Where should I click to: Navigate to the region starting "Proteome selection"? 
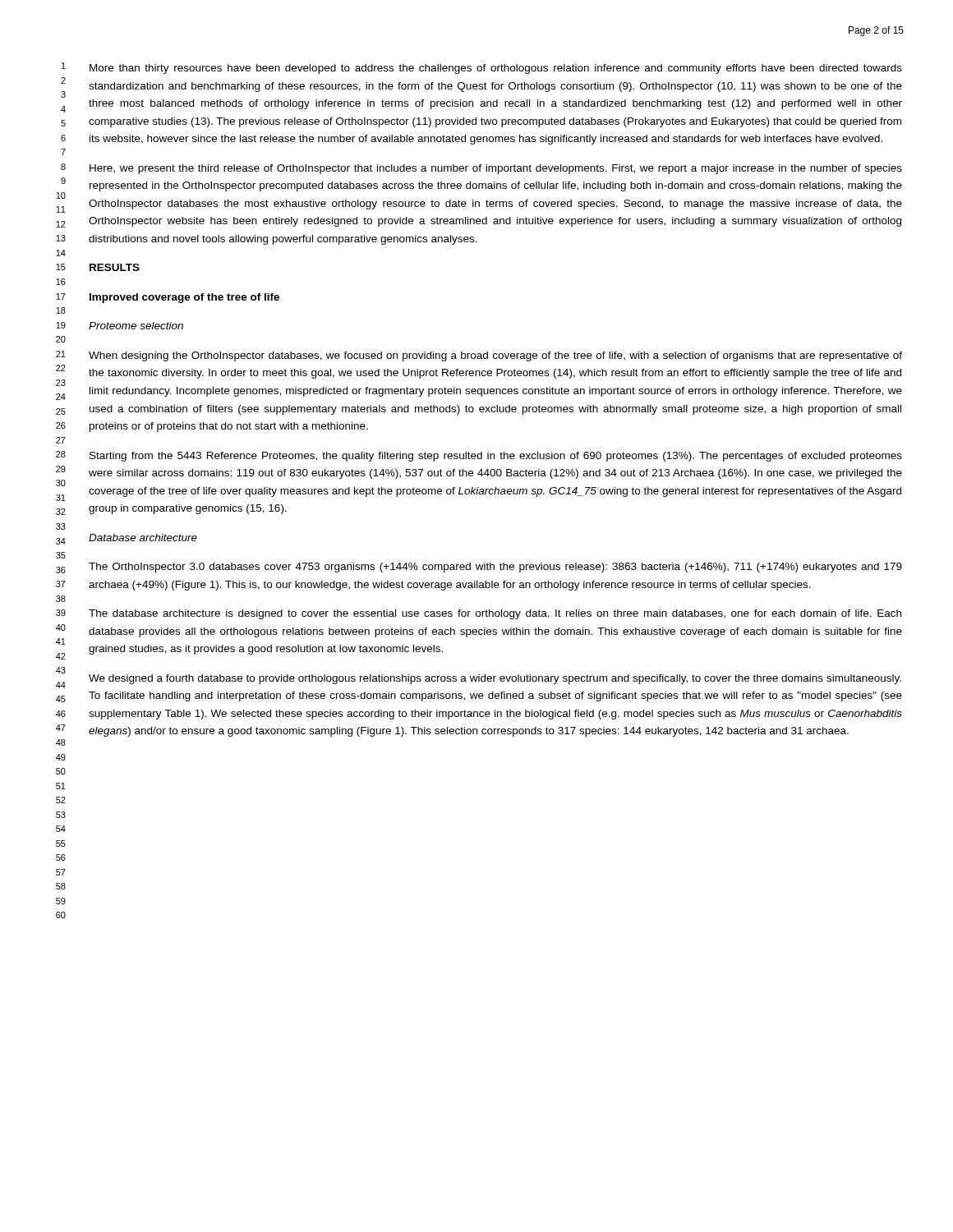136,326
